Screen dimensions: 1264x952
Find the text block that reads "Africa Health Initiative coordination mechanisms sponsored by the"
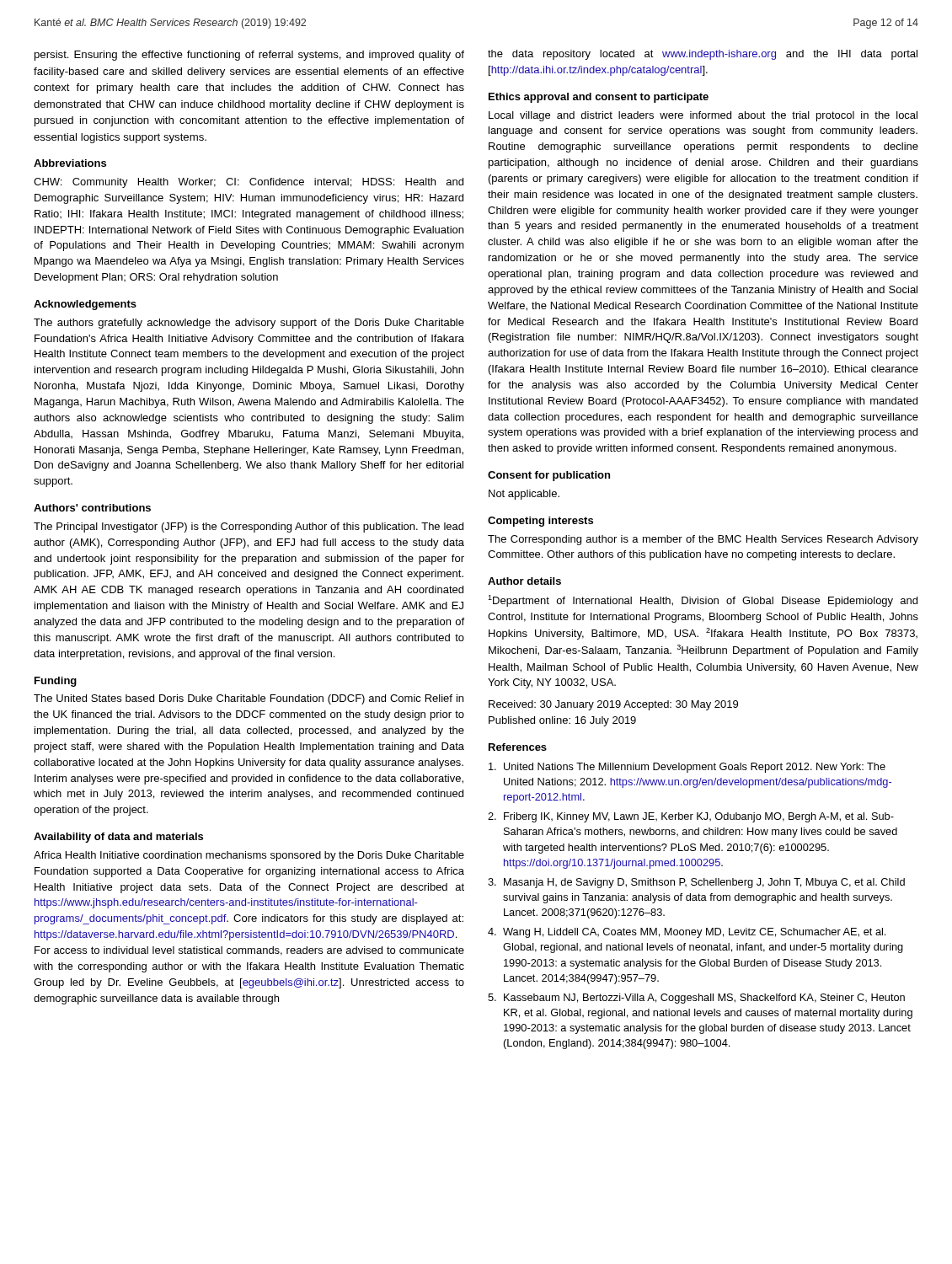point(249,927)
